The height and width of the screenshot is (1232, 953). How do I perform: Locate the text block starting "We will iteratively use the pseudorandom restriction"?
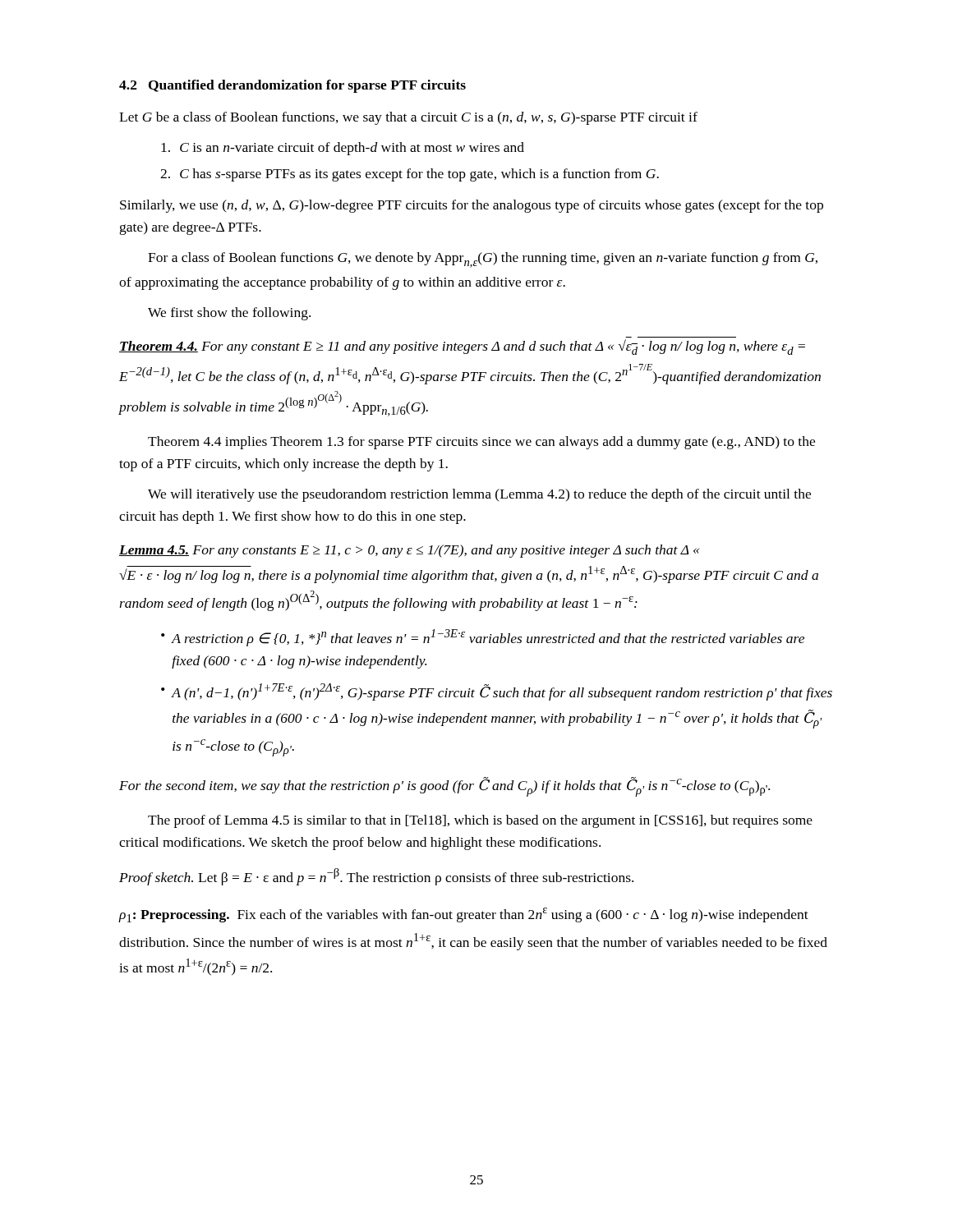(x=465, y=505)
